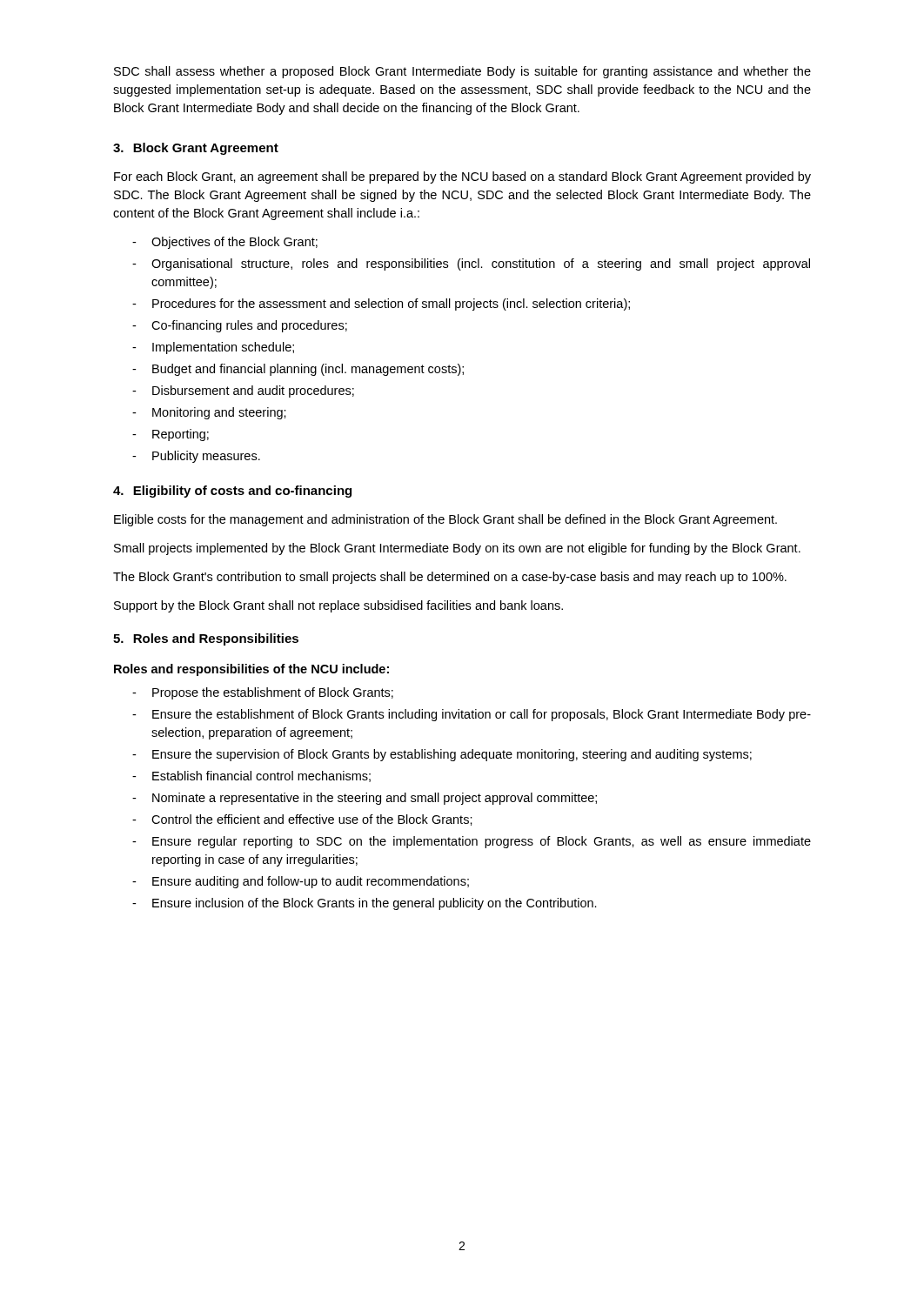The image size is (924, 1305).
Task: Locate the text block starting "- Monitoring and"
Action: pyautogui.click(x=209, y=413)
